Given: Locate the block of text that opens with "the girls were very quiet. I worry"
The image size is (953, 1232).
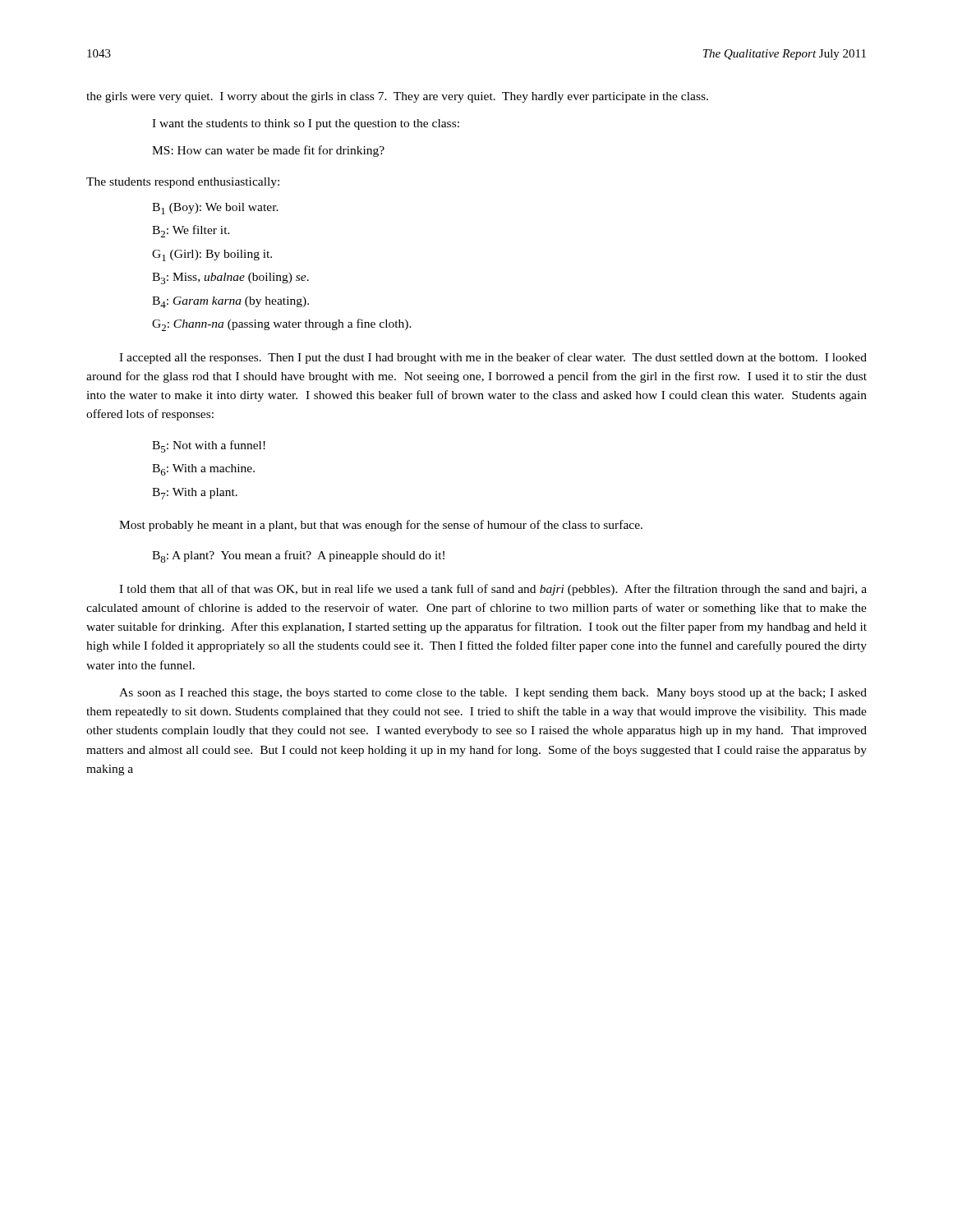Looking at the screenshot, I should point(398,95).
